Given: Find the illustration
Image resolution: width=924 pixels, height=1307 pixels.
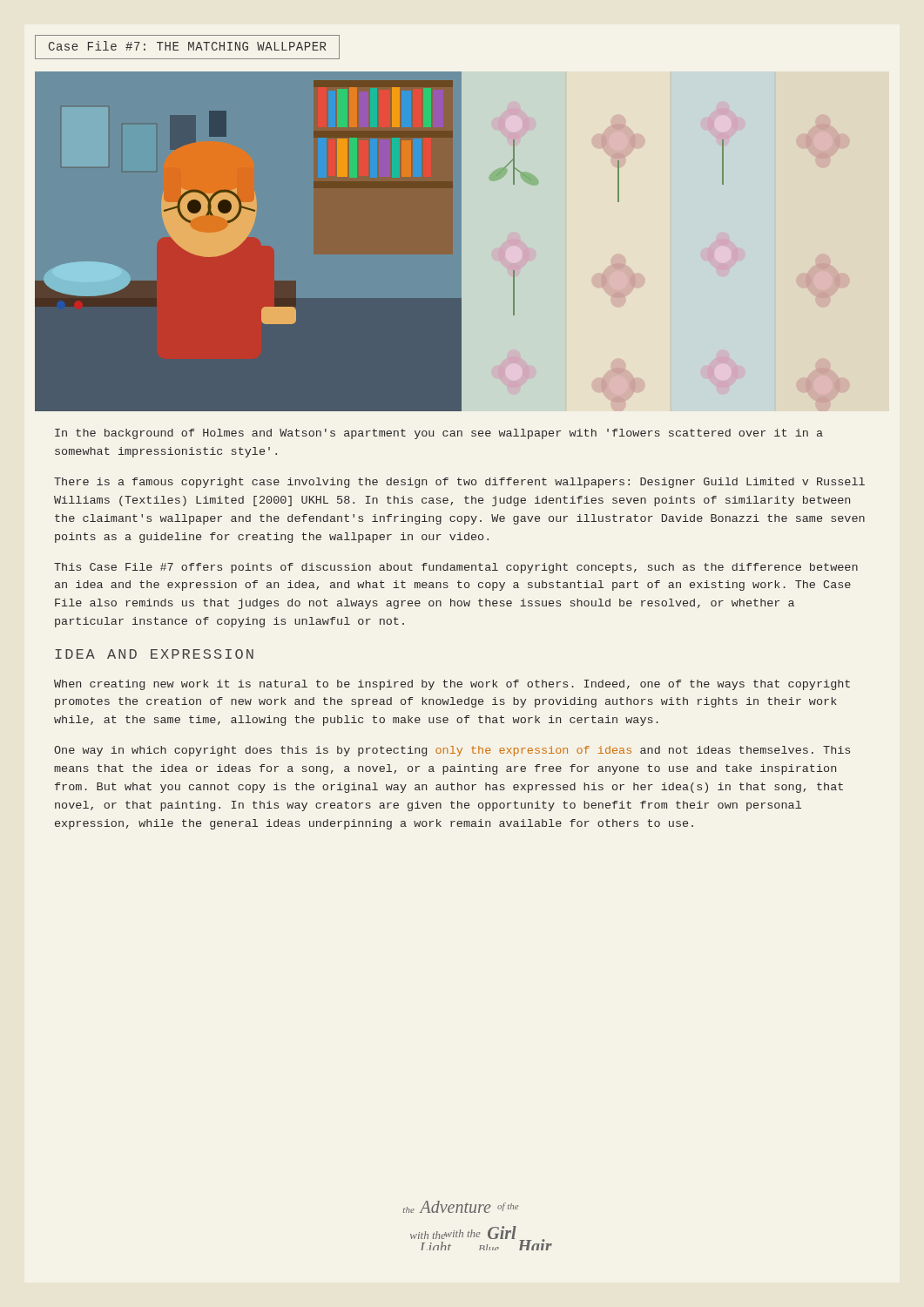Looking at the screenshot, I should (462, 241).
